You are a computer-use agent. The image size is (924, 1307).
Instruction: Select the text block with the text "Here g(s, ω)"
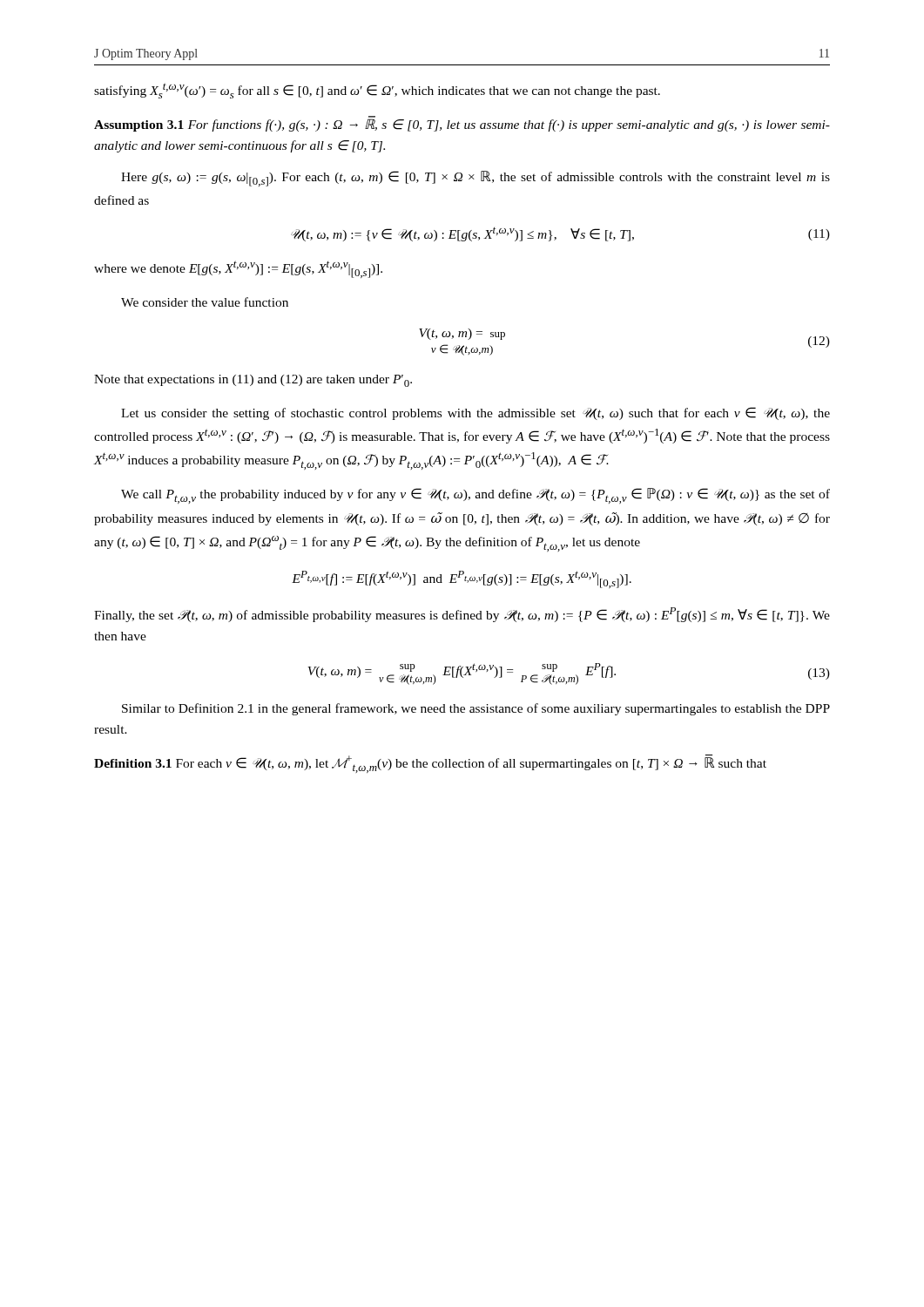462,189
